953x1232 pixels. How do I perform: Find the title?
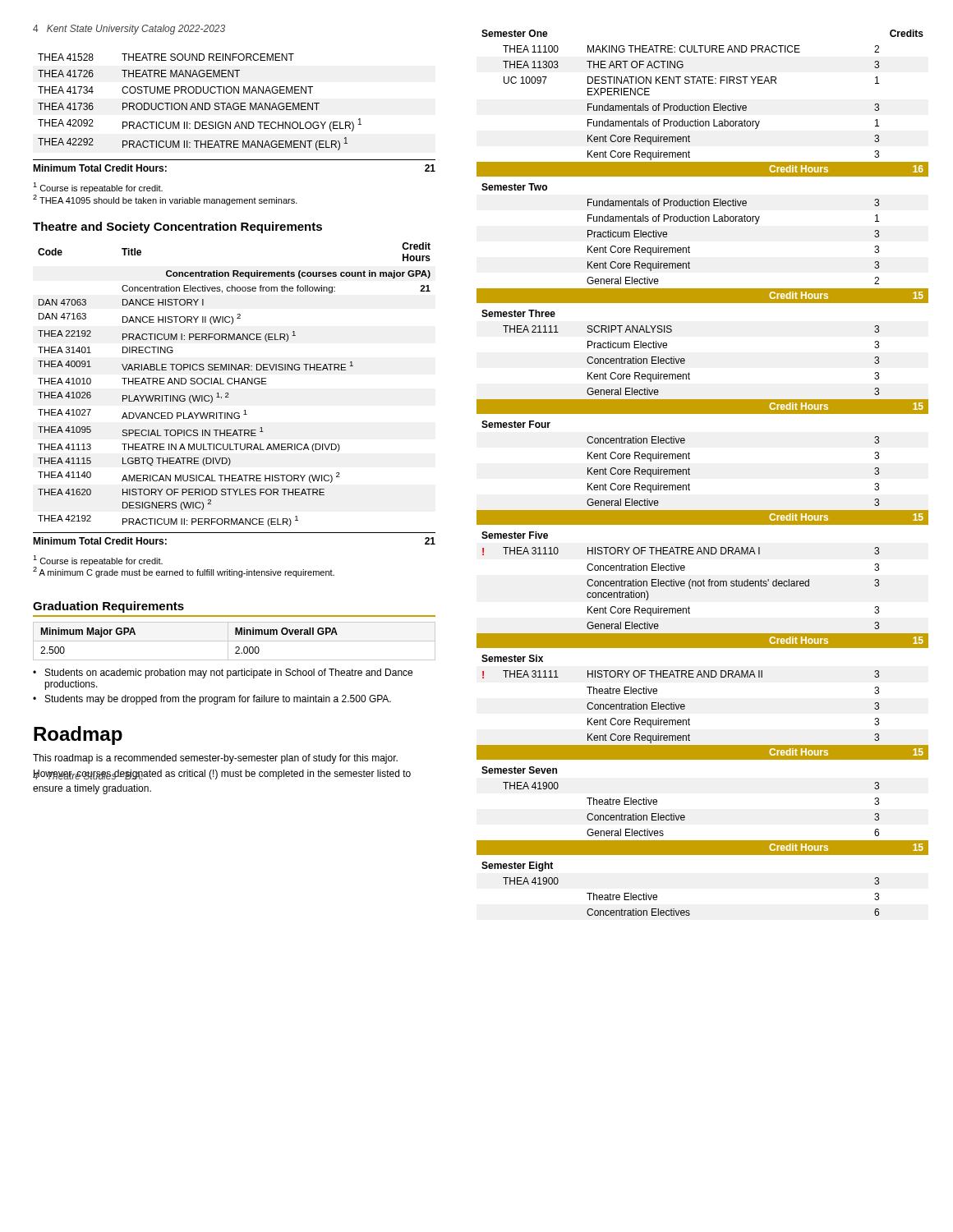(x=78, y=734)
